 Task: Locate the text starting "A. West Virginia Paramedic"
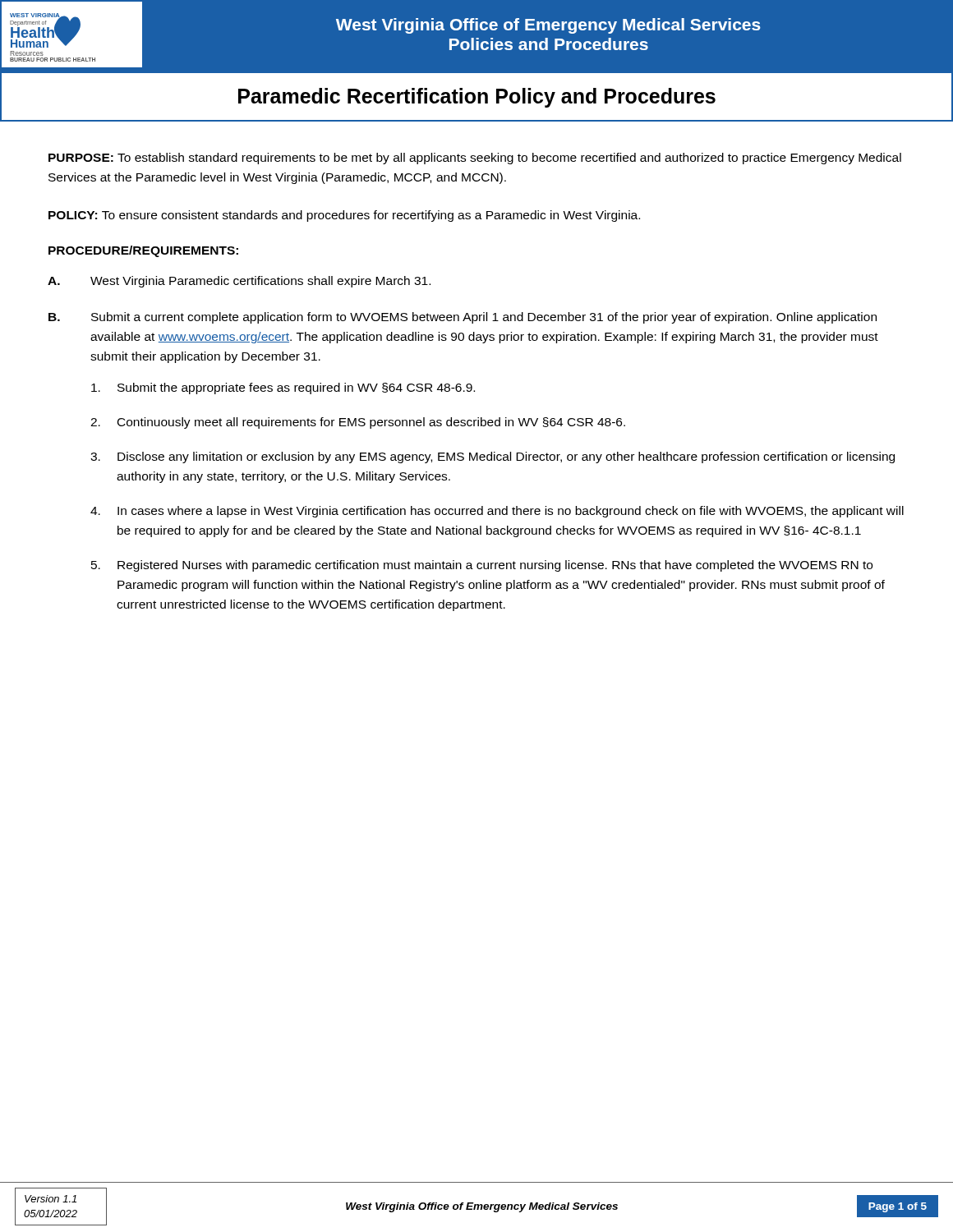click(239, 282)
